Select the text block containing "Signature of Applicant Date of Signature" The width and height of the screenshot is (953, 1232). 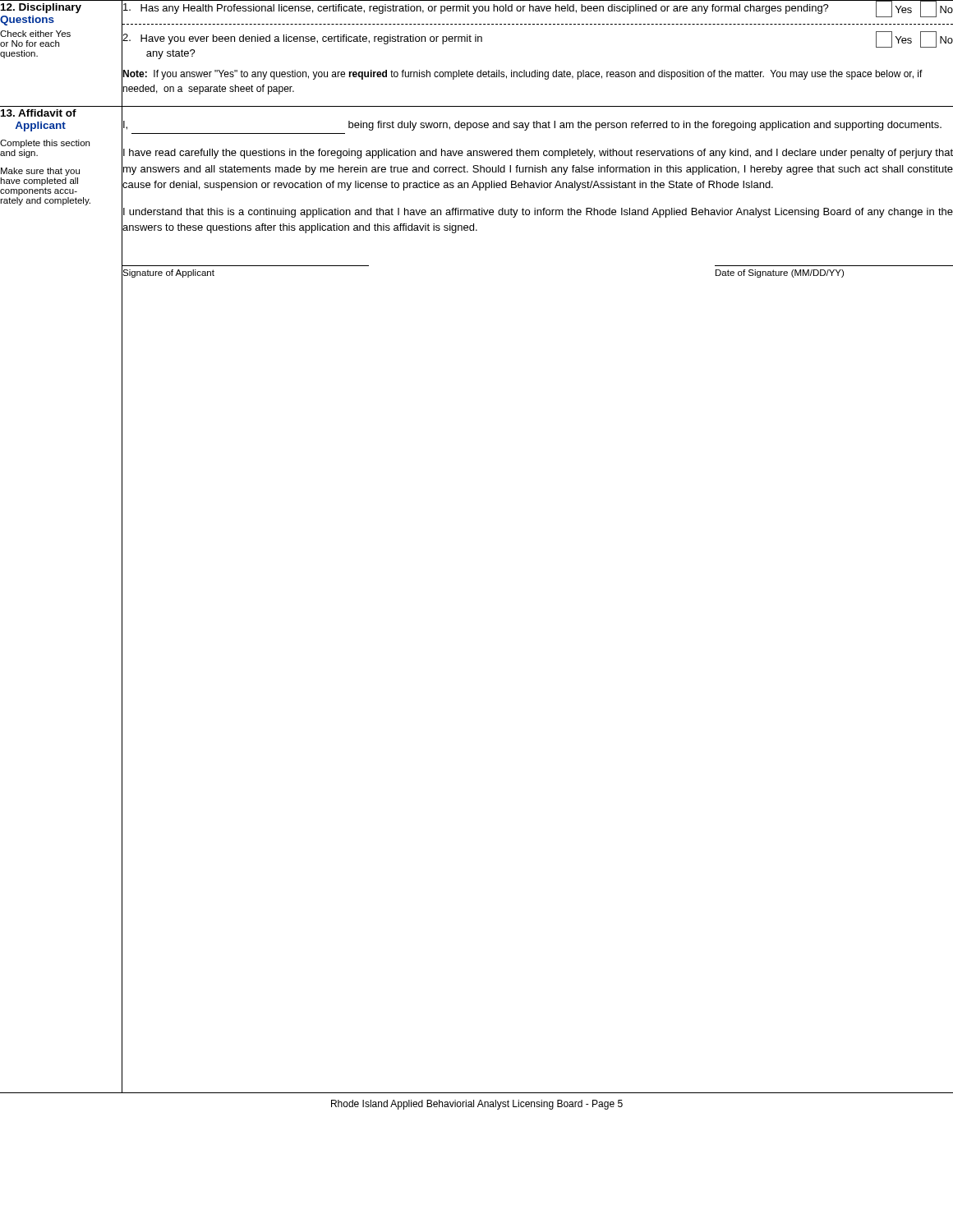tap(245, 266)
